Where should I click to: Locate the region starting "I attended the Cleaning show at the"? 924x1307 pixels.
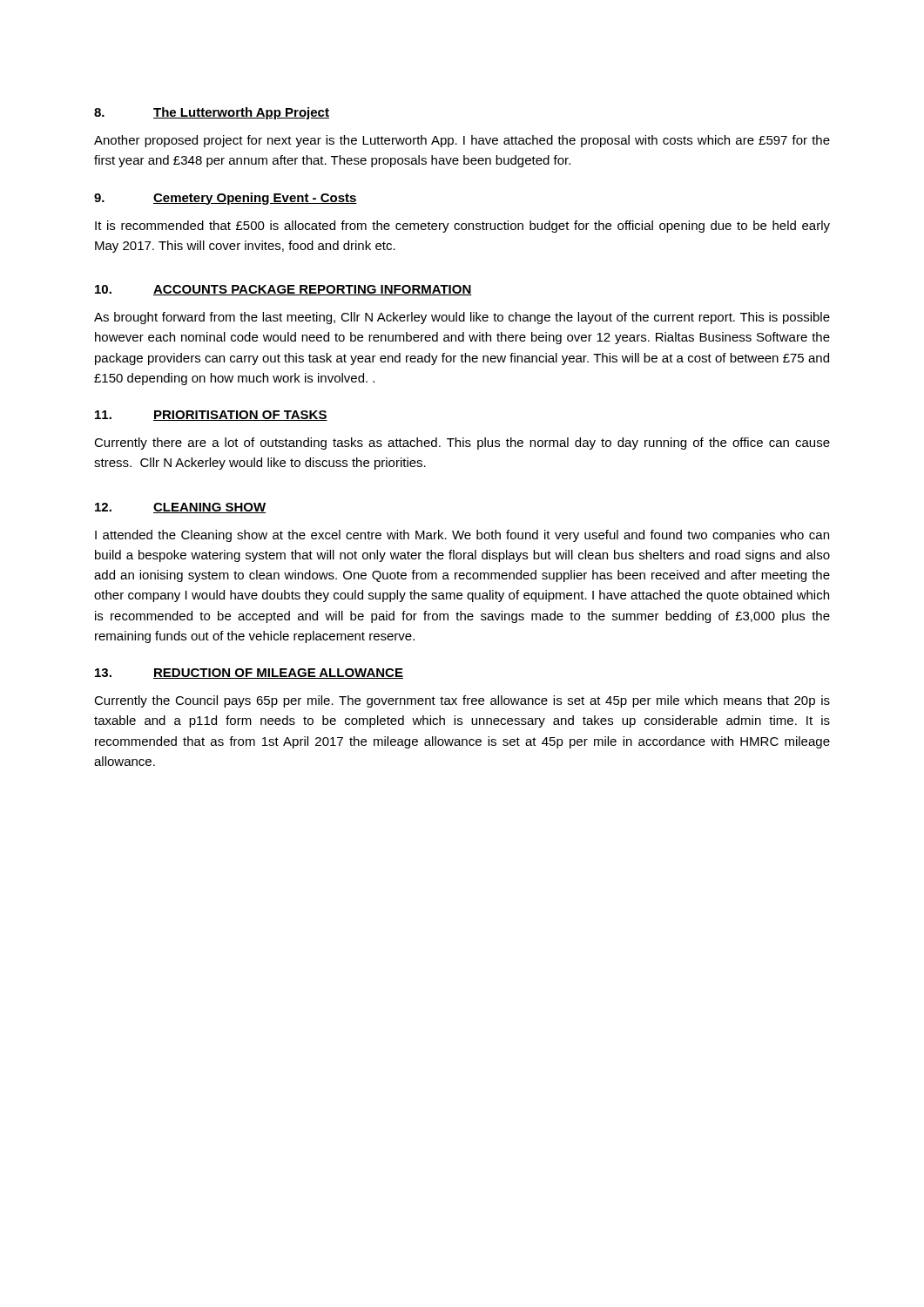tap(462, 585)
